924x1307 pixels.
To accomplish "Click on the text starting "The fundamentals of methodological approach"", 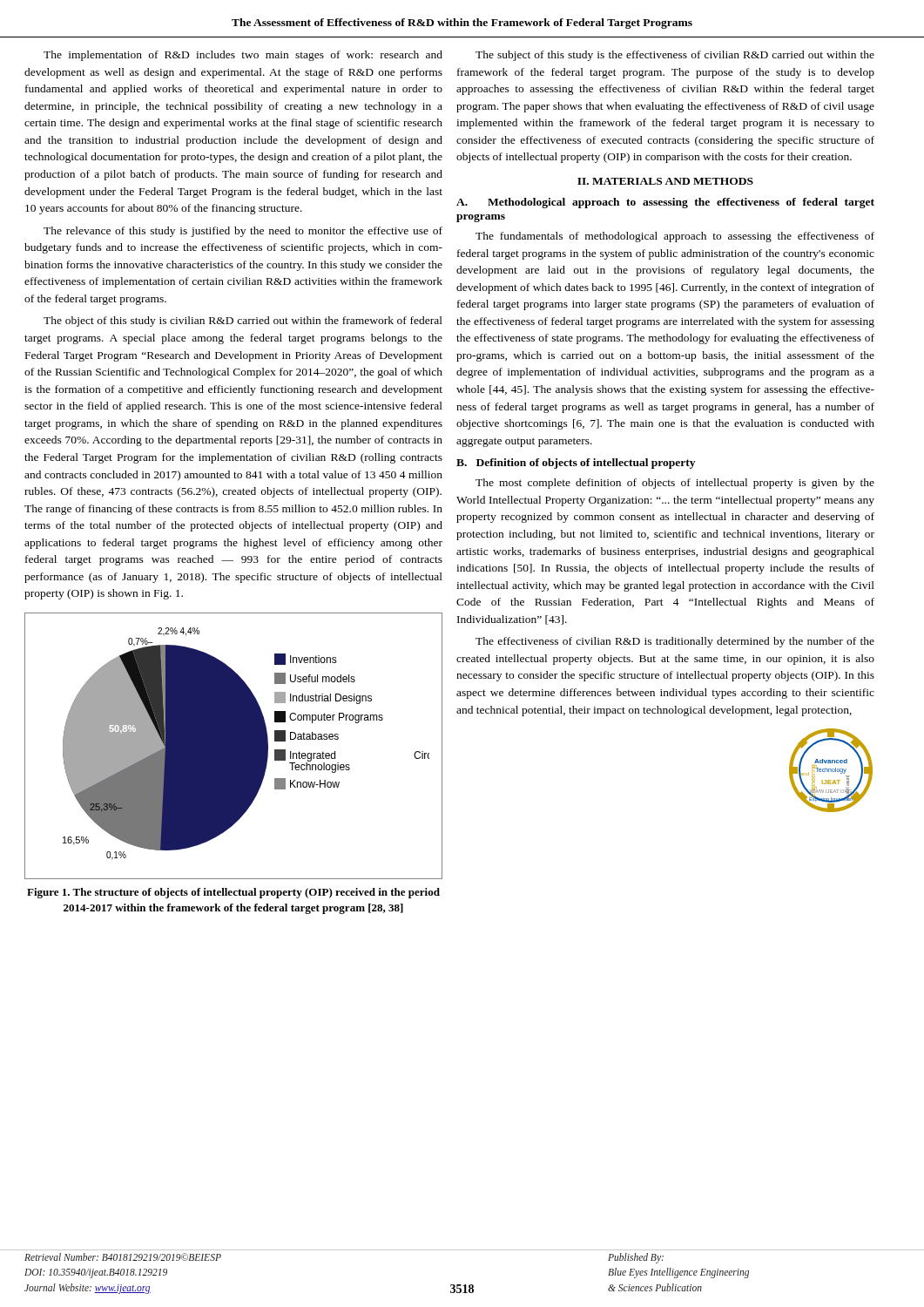I will pos(665,338).
